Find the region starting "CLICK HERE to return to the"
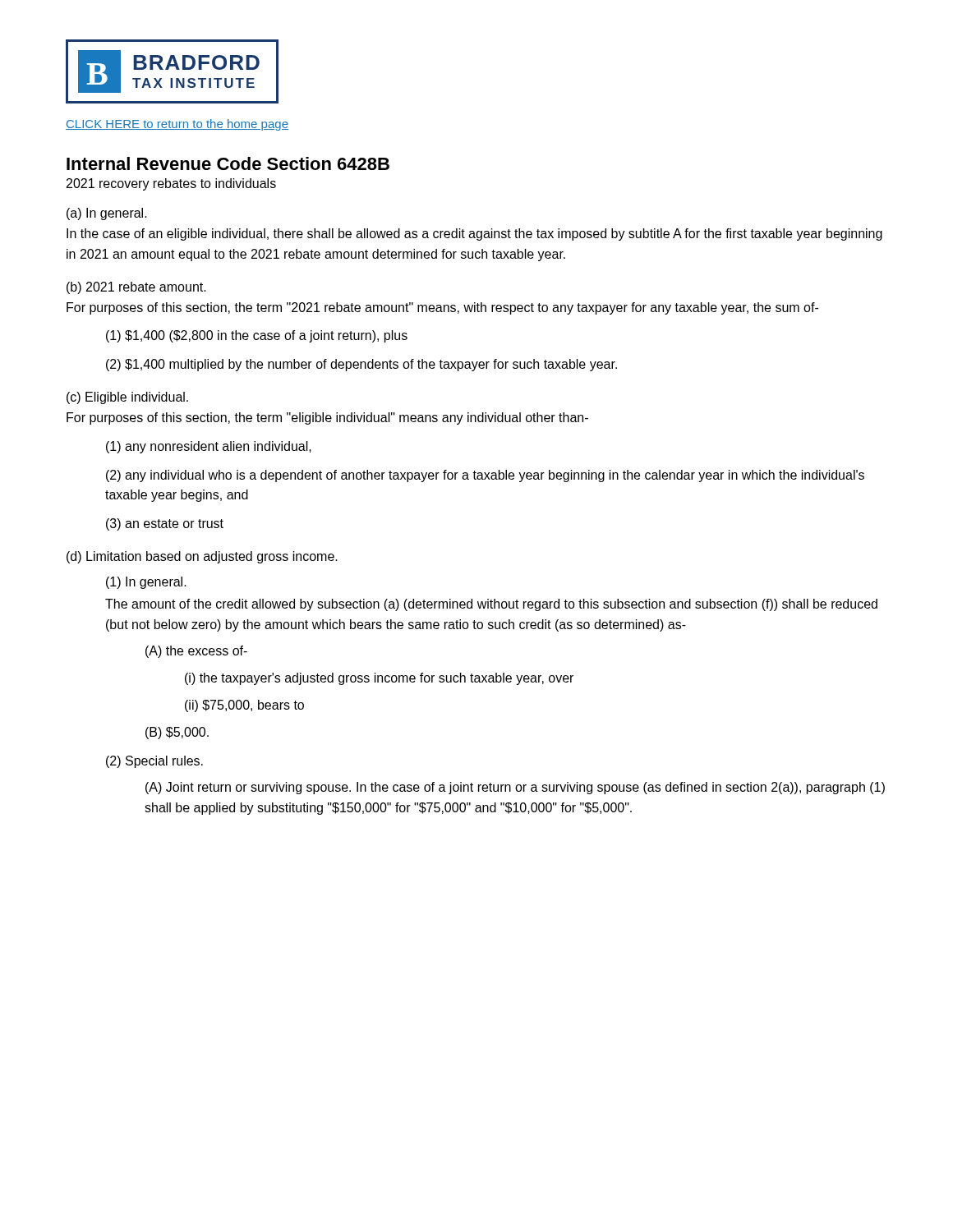This screenshot has height=1232, width=953. (x=177, y=124)
